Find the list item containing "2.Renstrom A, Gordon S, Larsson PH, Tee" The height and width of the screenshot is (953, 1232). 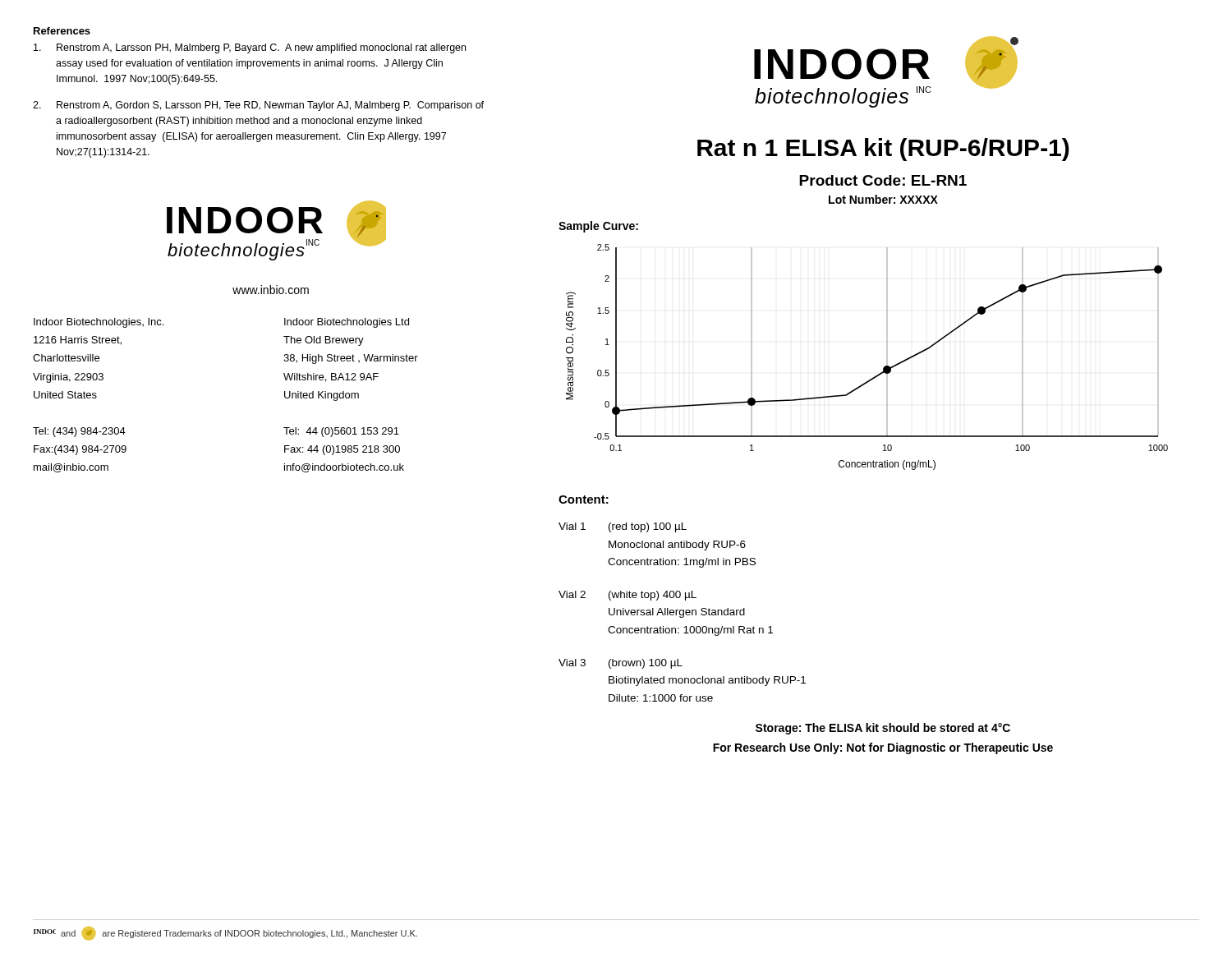click(x=262, y=129)
